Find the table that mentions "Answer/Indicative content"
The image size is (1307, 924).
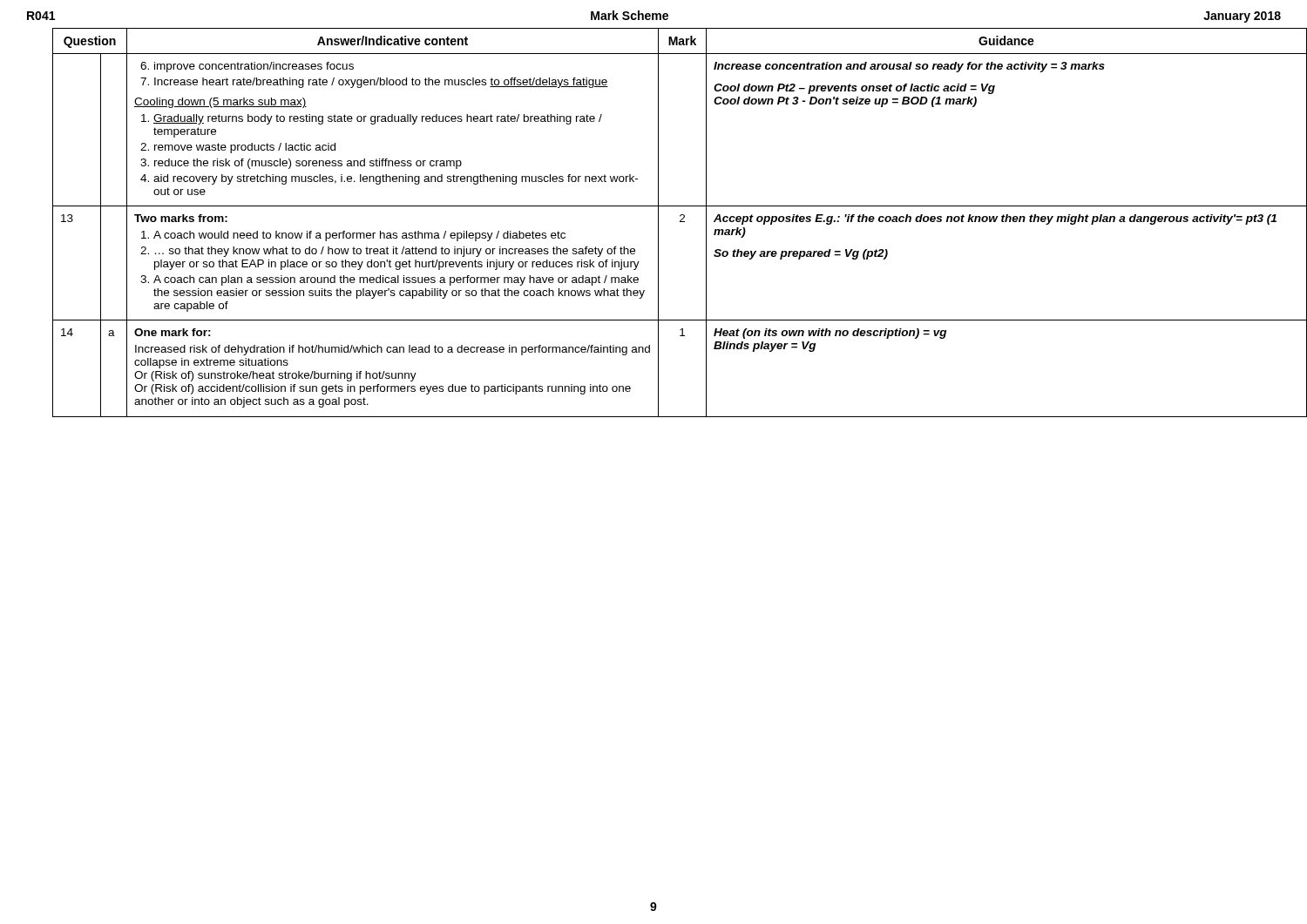click(x=654, y=223)
